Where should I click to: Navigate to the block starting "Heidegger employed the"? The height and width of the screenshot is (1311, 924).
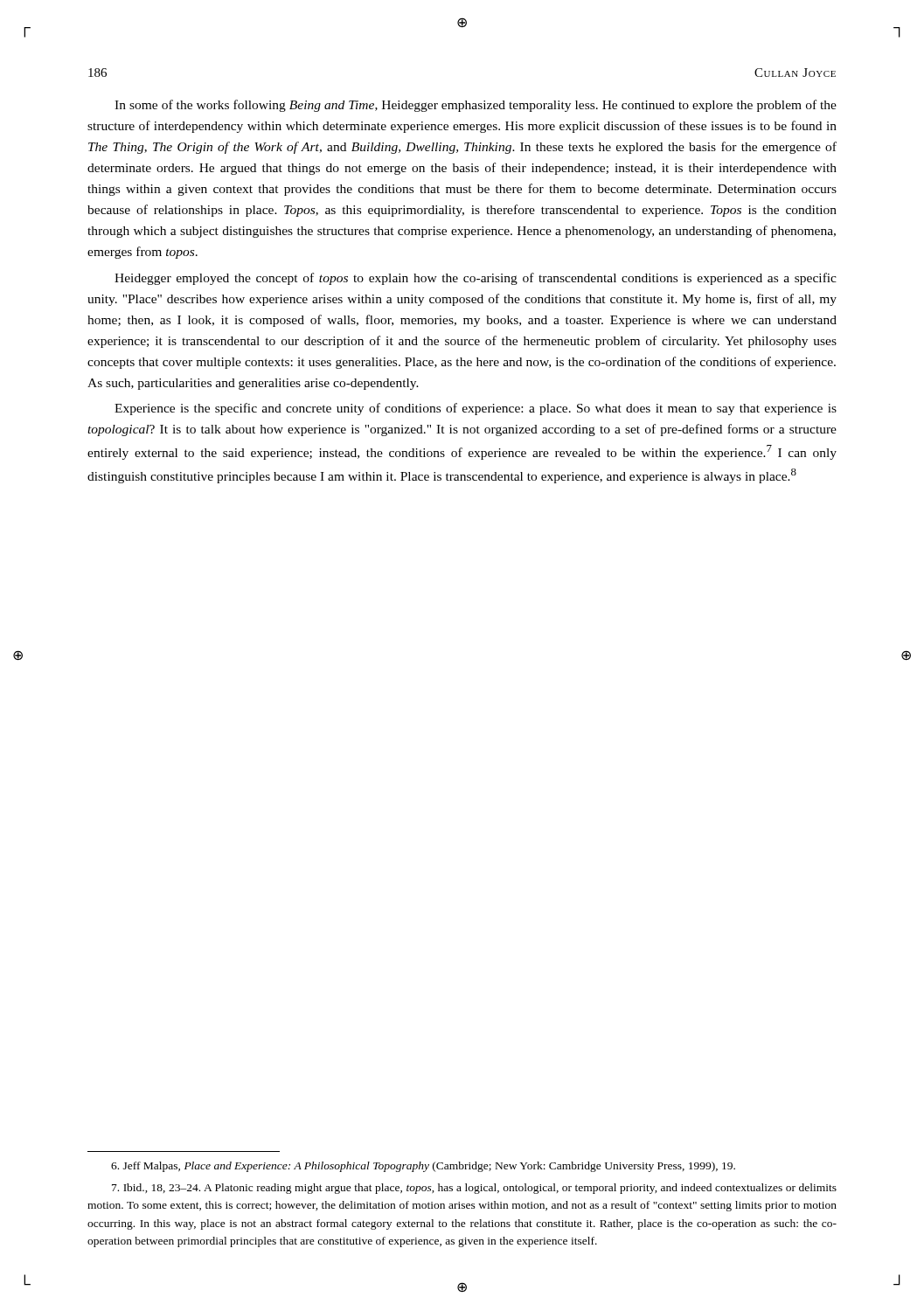[x=462, y=330]
